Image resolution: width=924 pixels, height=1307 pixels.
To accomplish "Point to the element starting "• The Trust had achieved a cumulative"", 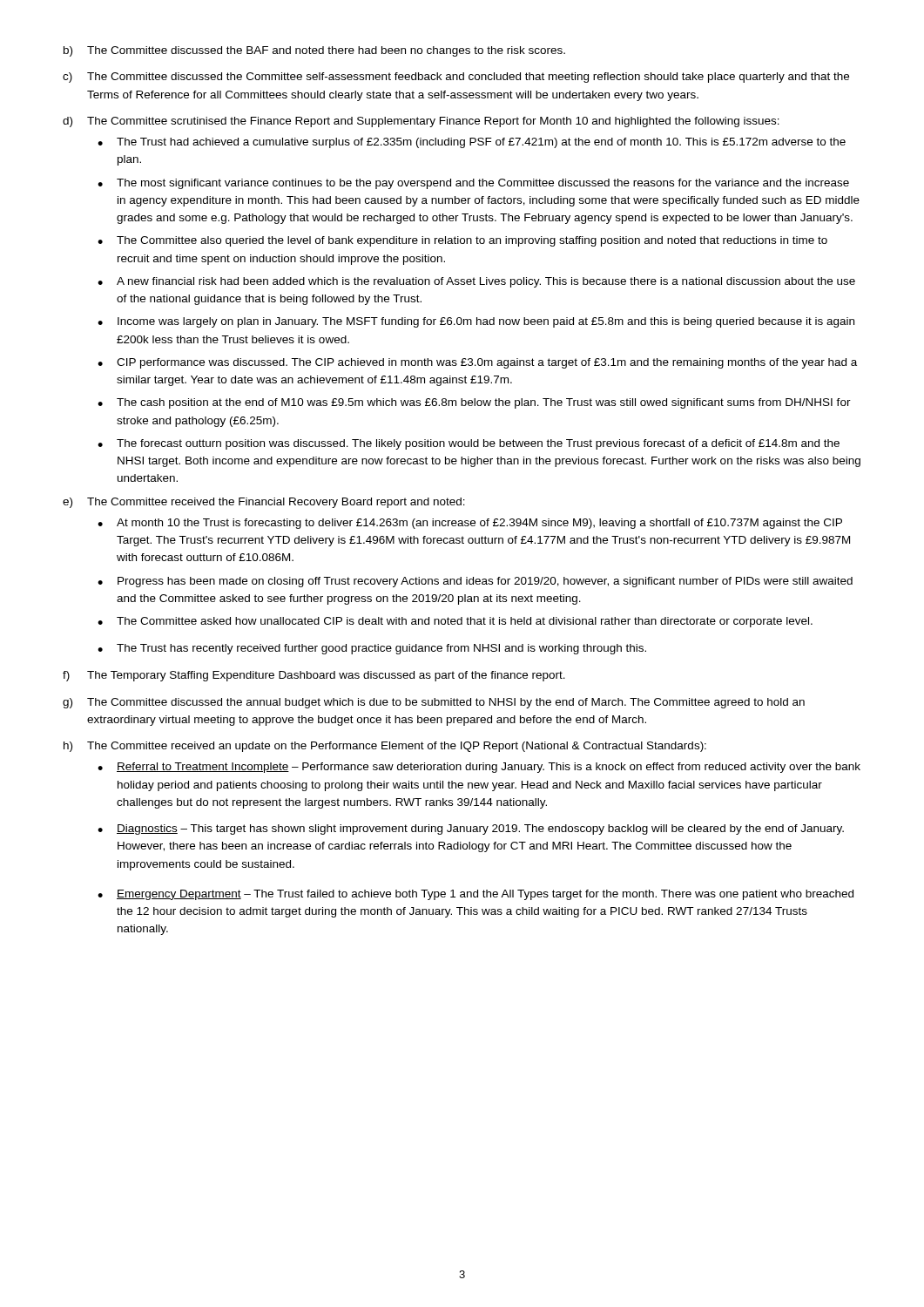I will (479, 151).
